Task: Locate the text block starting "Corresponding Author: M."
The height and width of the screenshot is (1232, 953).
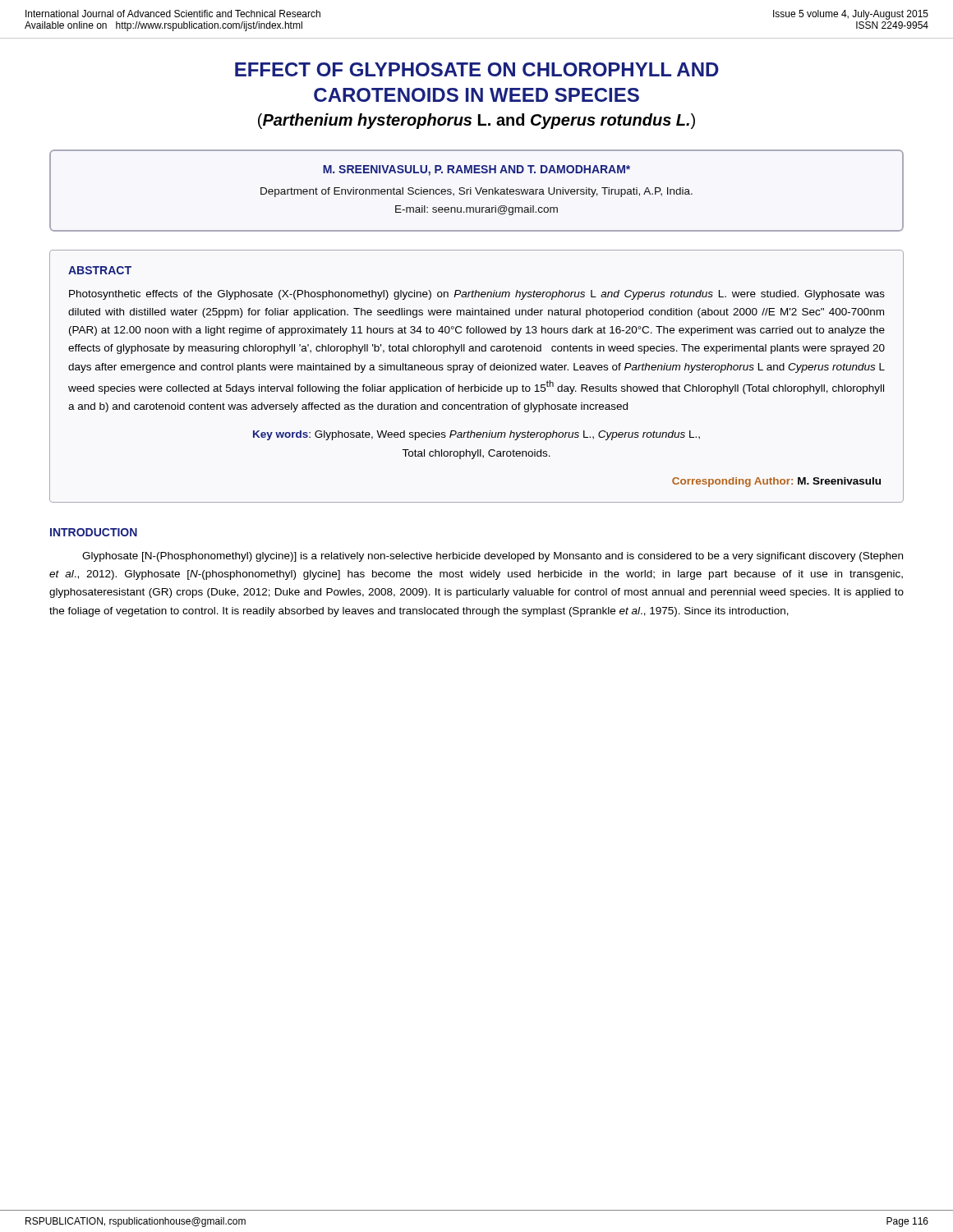Action: (777, 481)
